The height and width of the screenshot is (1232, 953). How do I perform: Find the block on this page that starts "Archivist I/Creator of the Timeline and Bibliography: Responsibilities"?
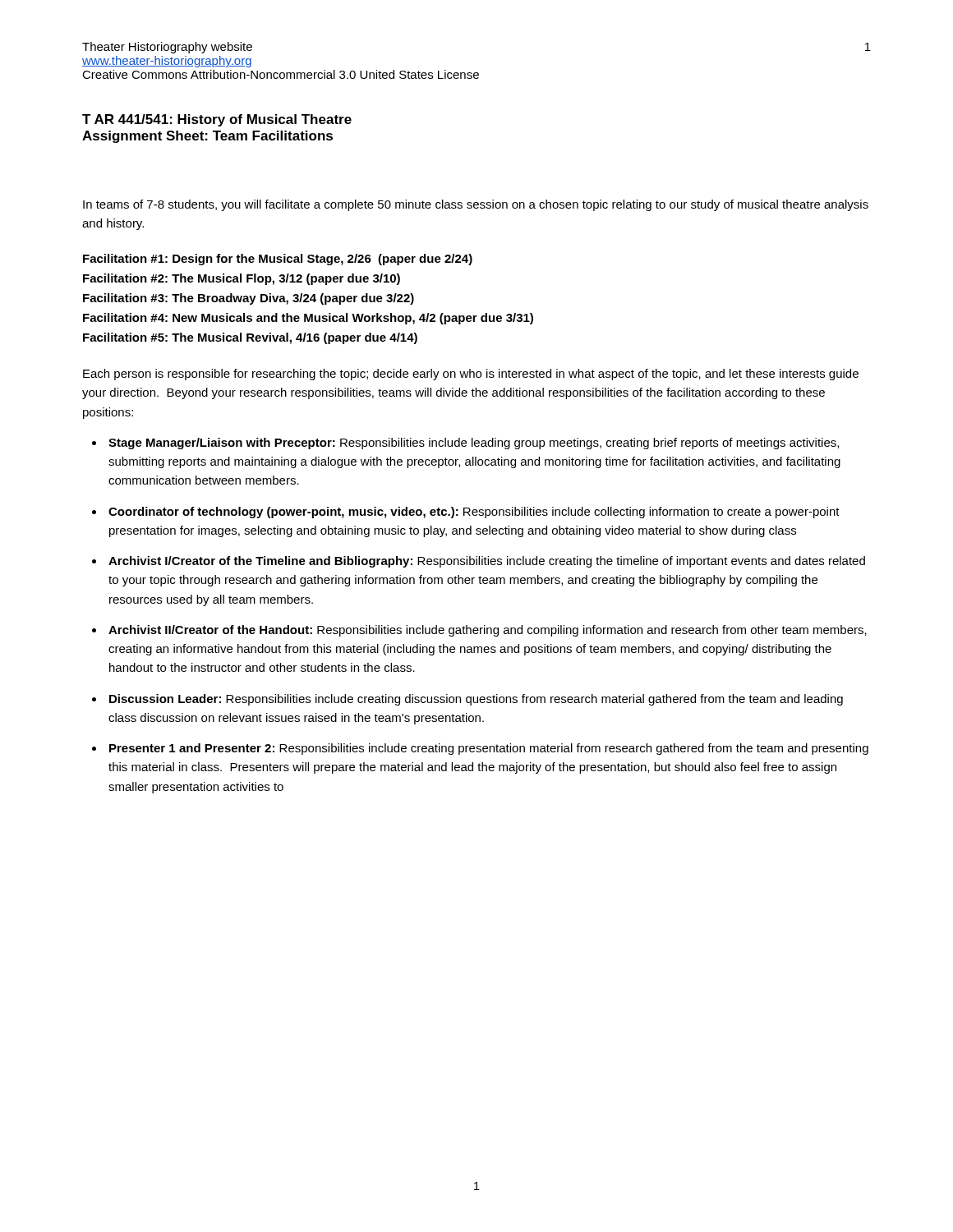click(487, 580)
